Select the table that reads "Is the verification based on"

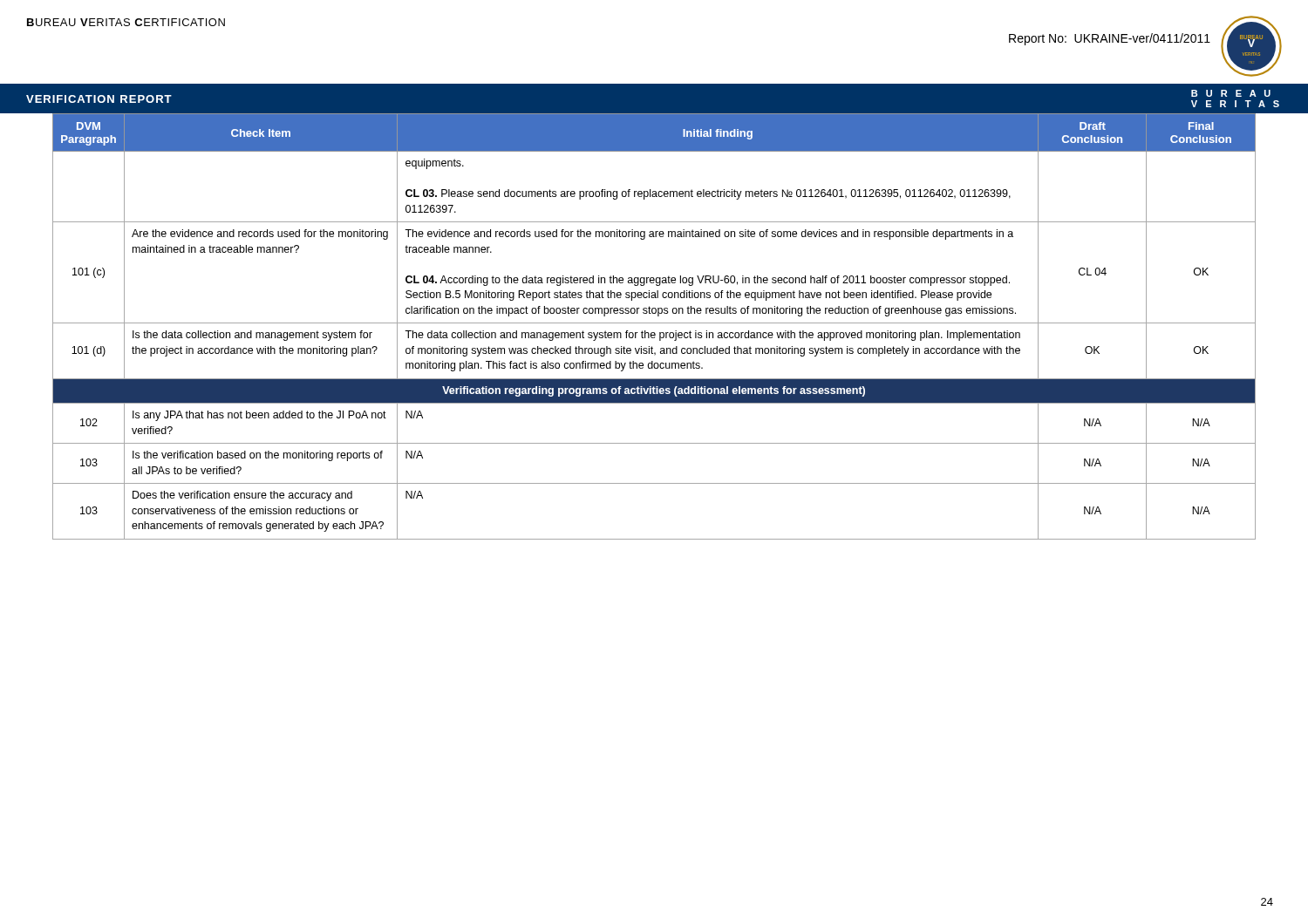pos(654,326)
